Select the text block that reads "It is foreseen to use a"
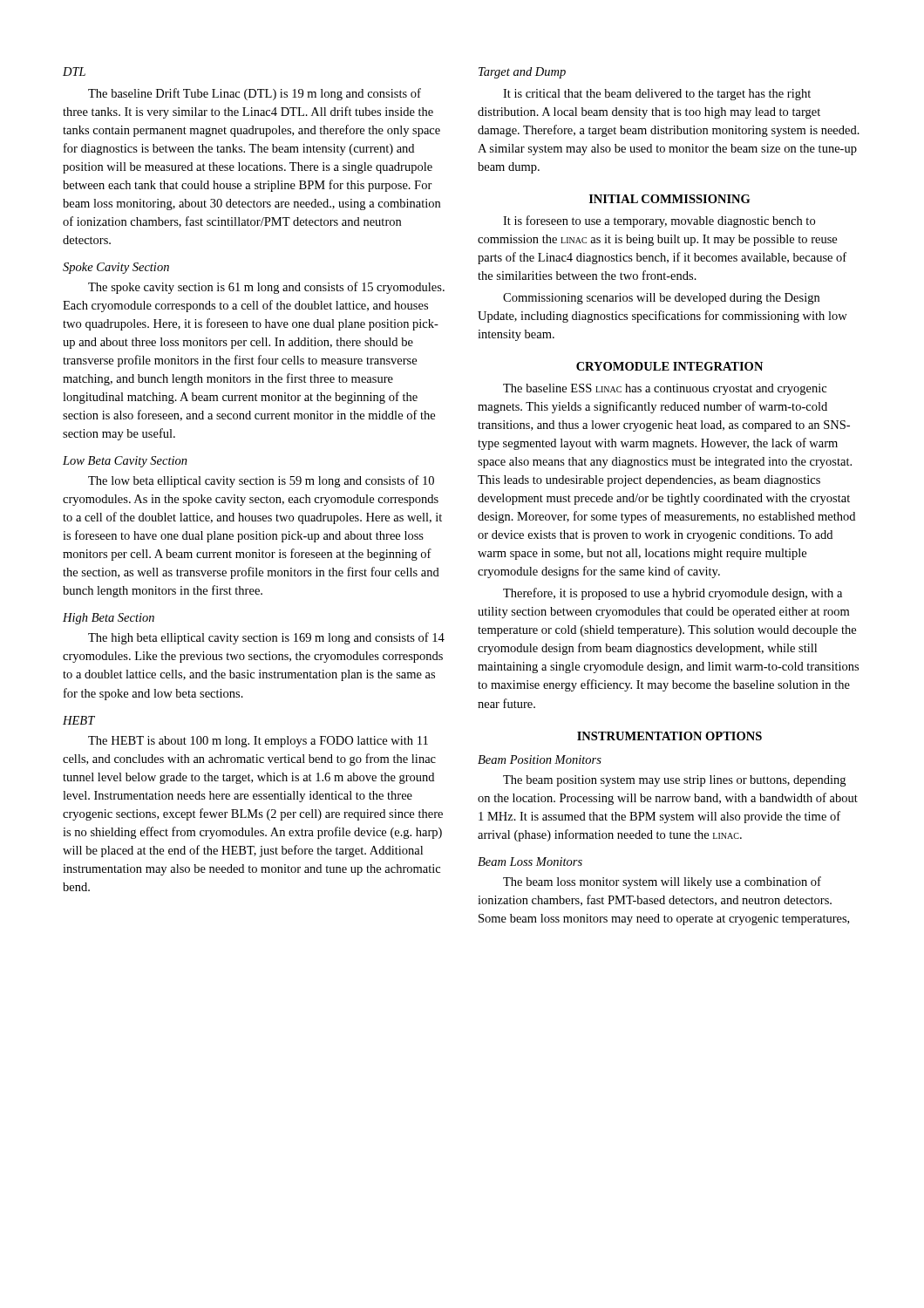Image resolution: width=924 pixels, height=1308 pixels. [x=669, y=249]
